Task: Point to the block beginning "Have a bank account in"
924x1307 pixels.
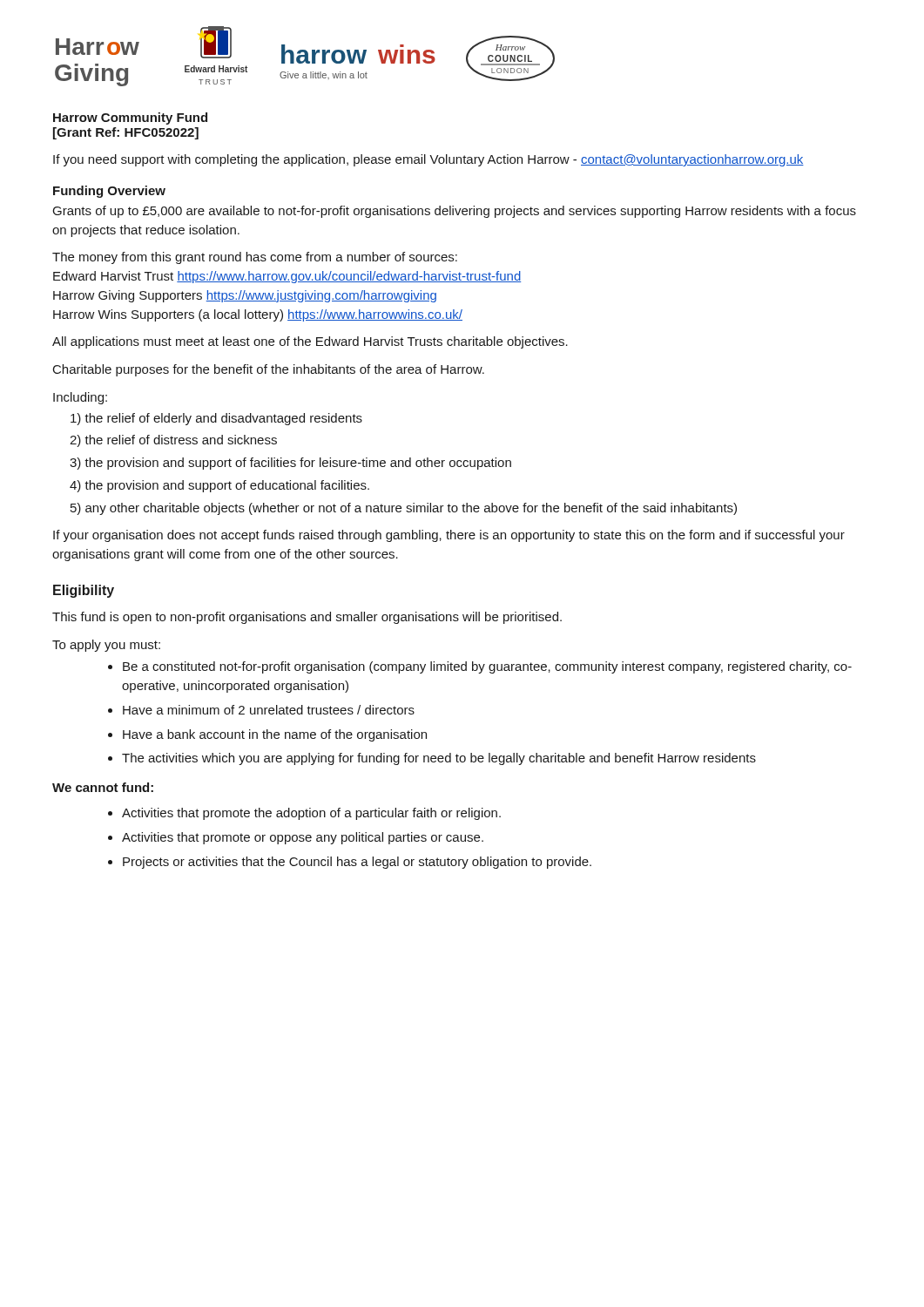Action: [275, 734]
